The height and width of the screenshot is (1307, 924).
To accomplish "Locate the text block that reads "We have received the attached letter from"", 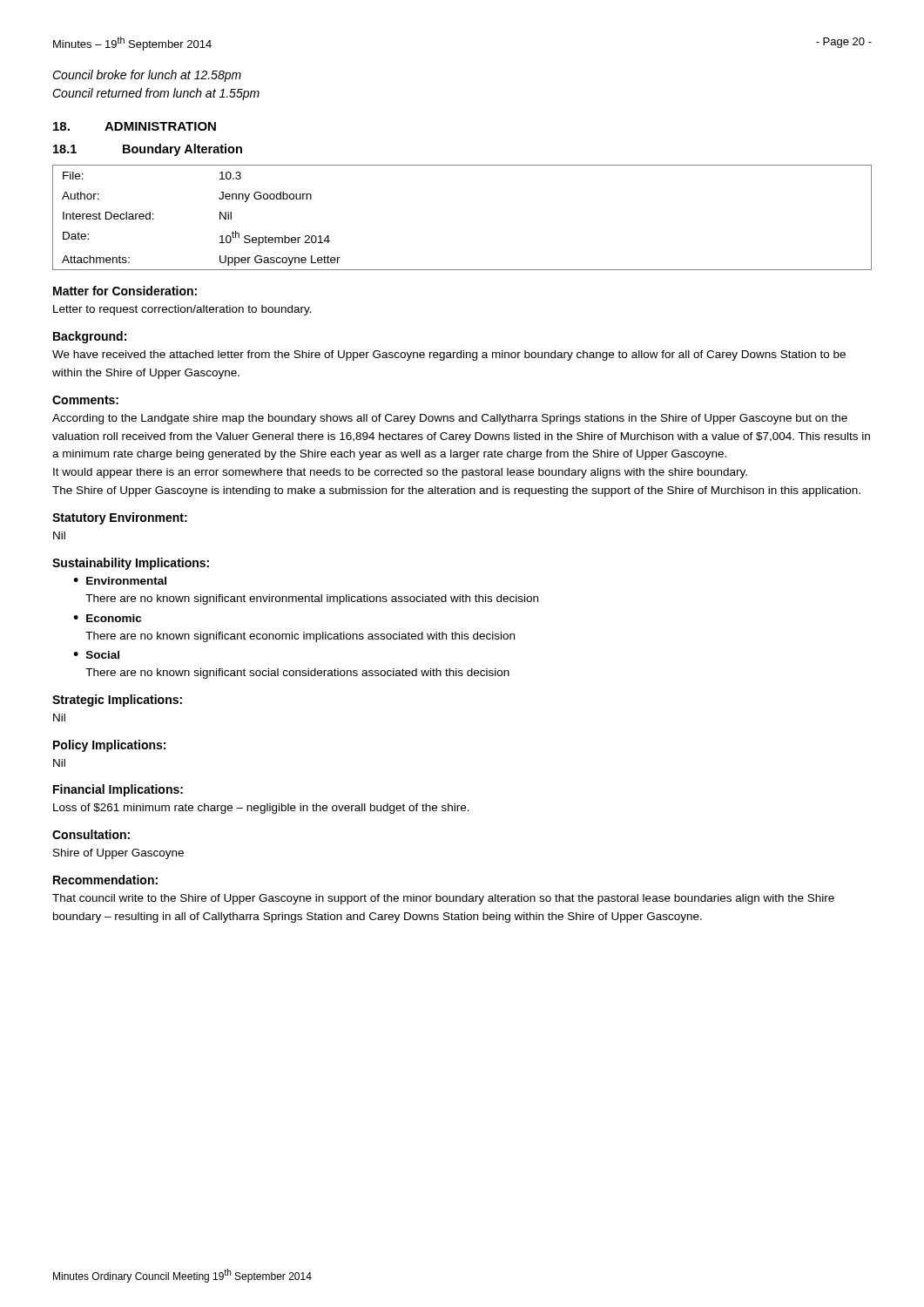I will (449, 363).
